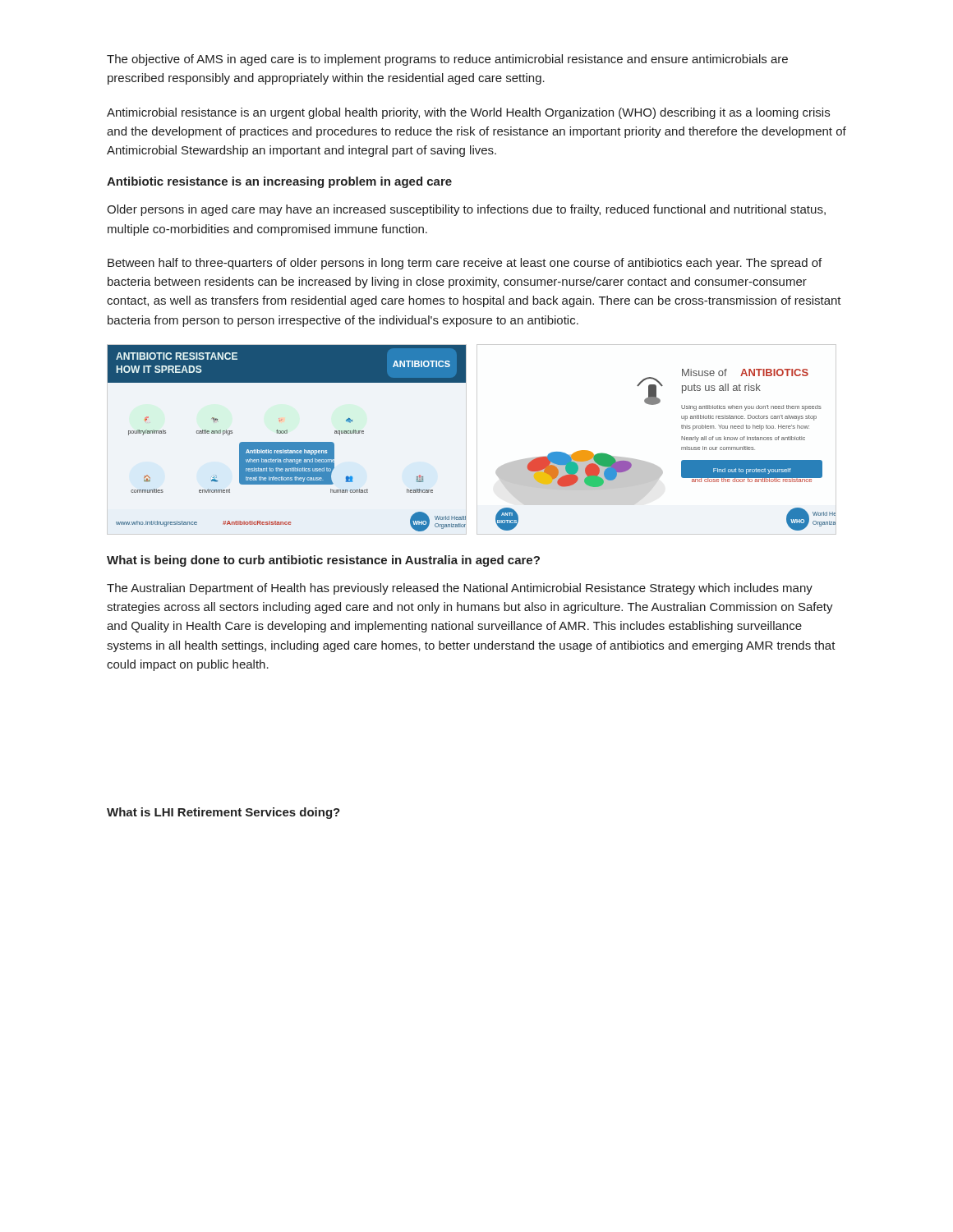Navigate to the region starting "Antimicrobial resistance is an urgent global health priority,"

[x=476, y=131]
